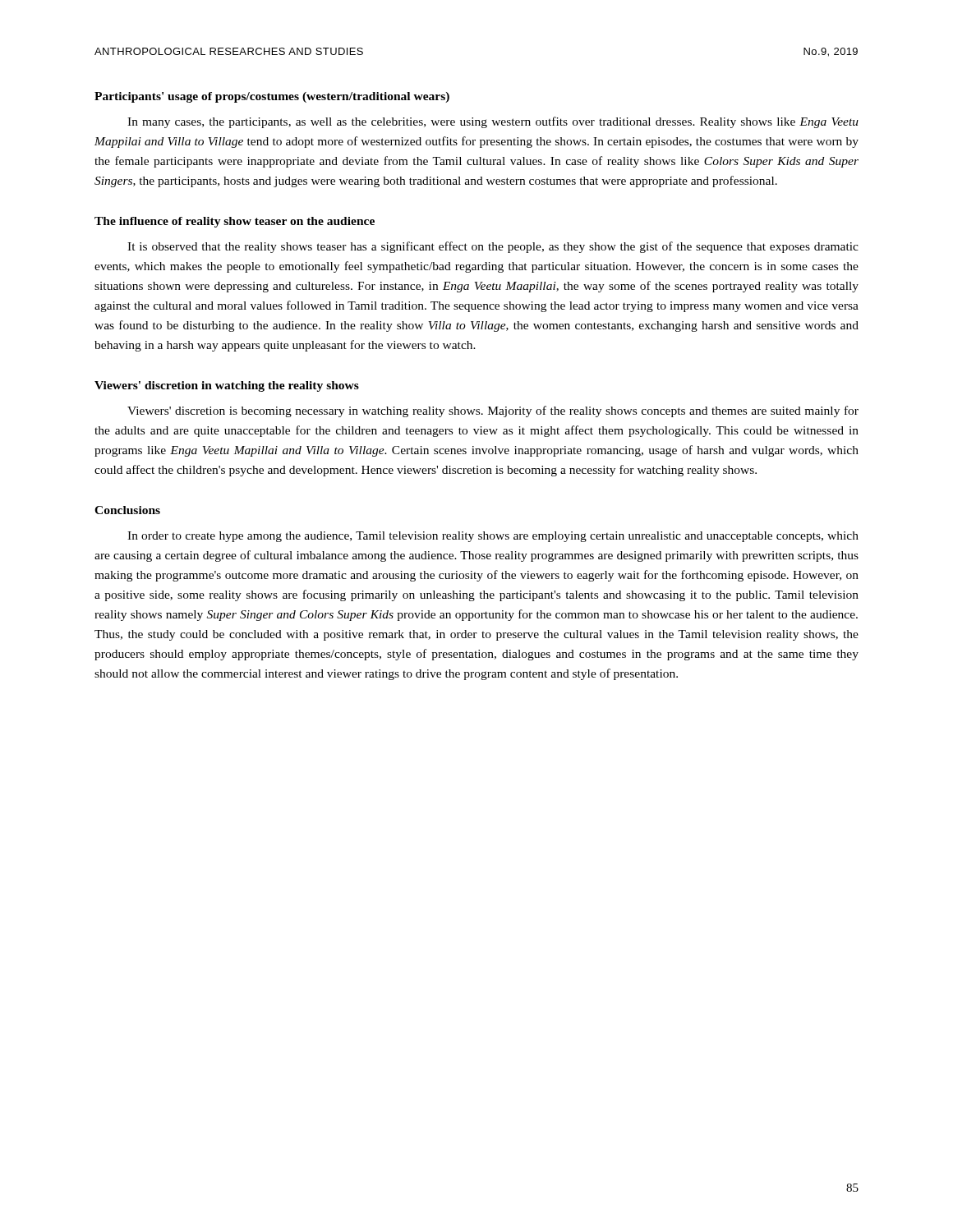Find the section header on this page that starts "The influence of reality show teaser on the"
This screenshot has height=1232, width=953.
tap(235, 221)
